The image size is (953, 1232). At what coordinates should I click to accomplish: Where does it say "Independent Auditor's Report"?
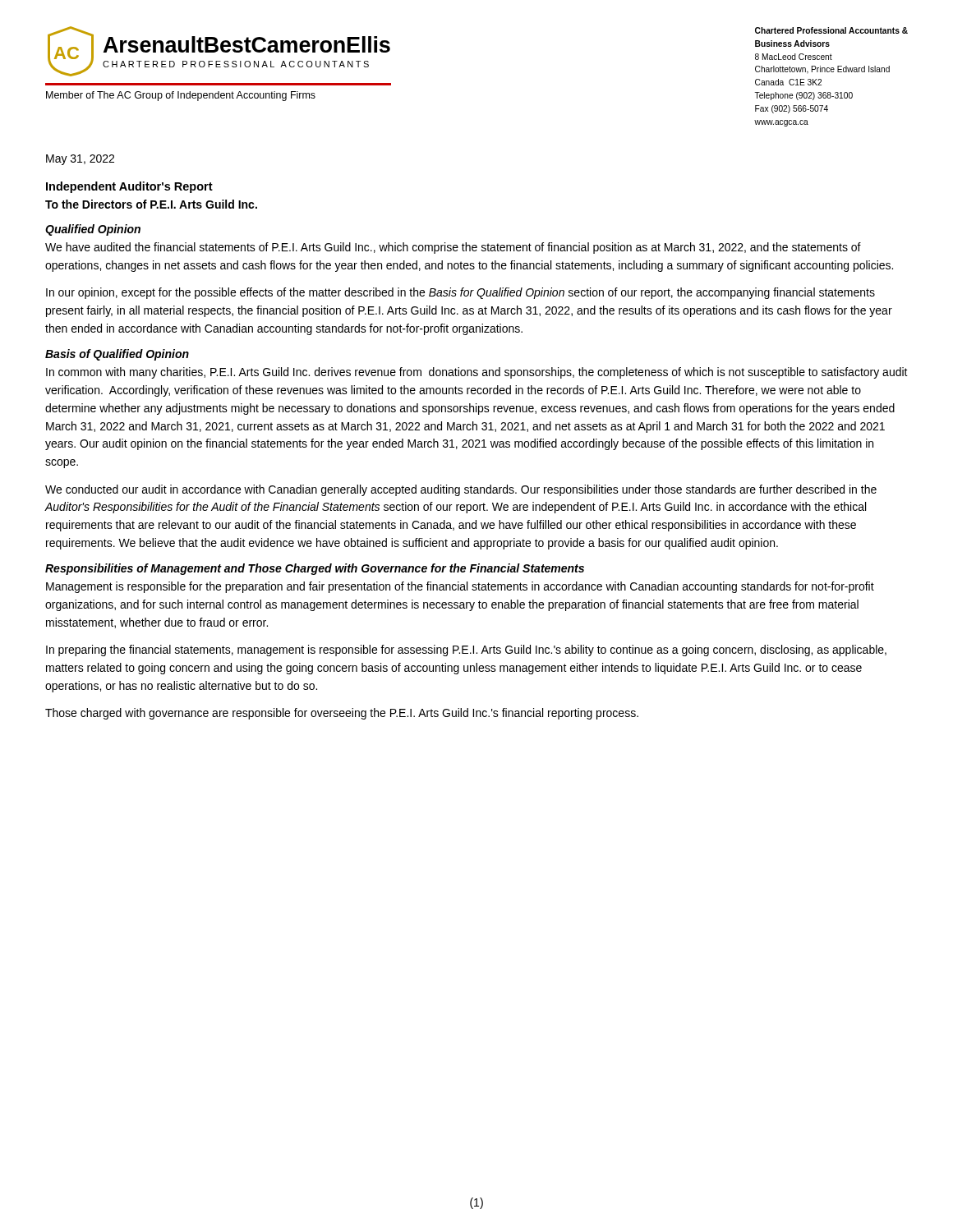pyautogui.click(x=129, y=186)
